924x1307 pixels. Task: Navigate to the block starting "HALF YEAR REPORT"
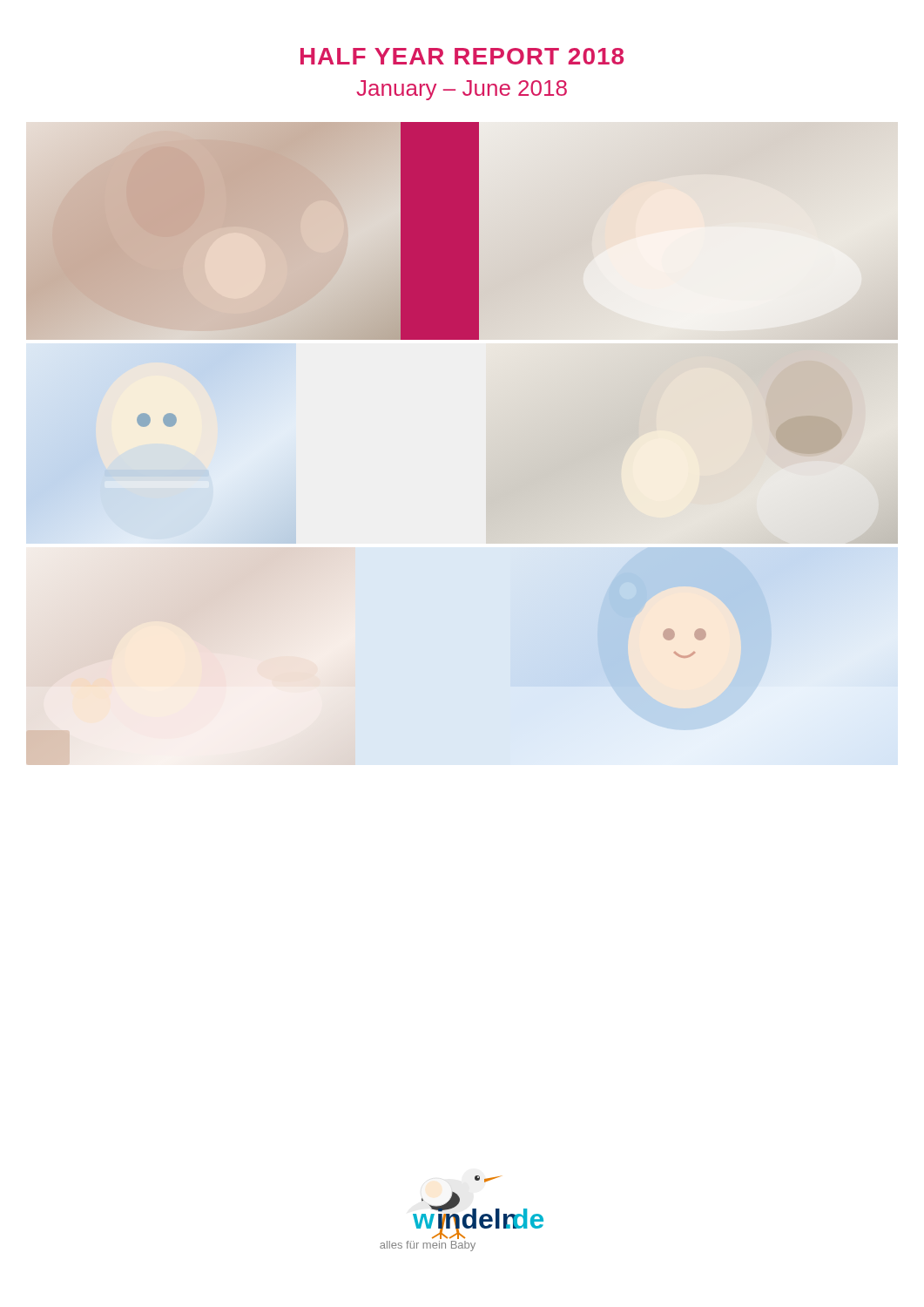tap(462, 72)
